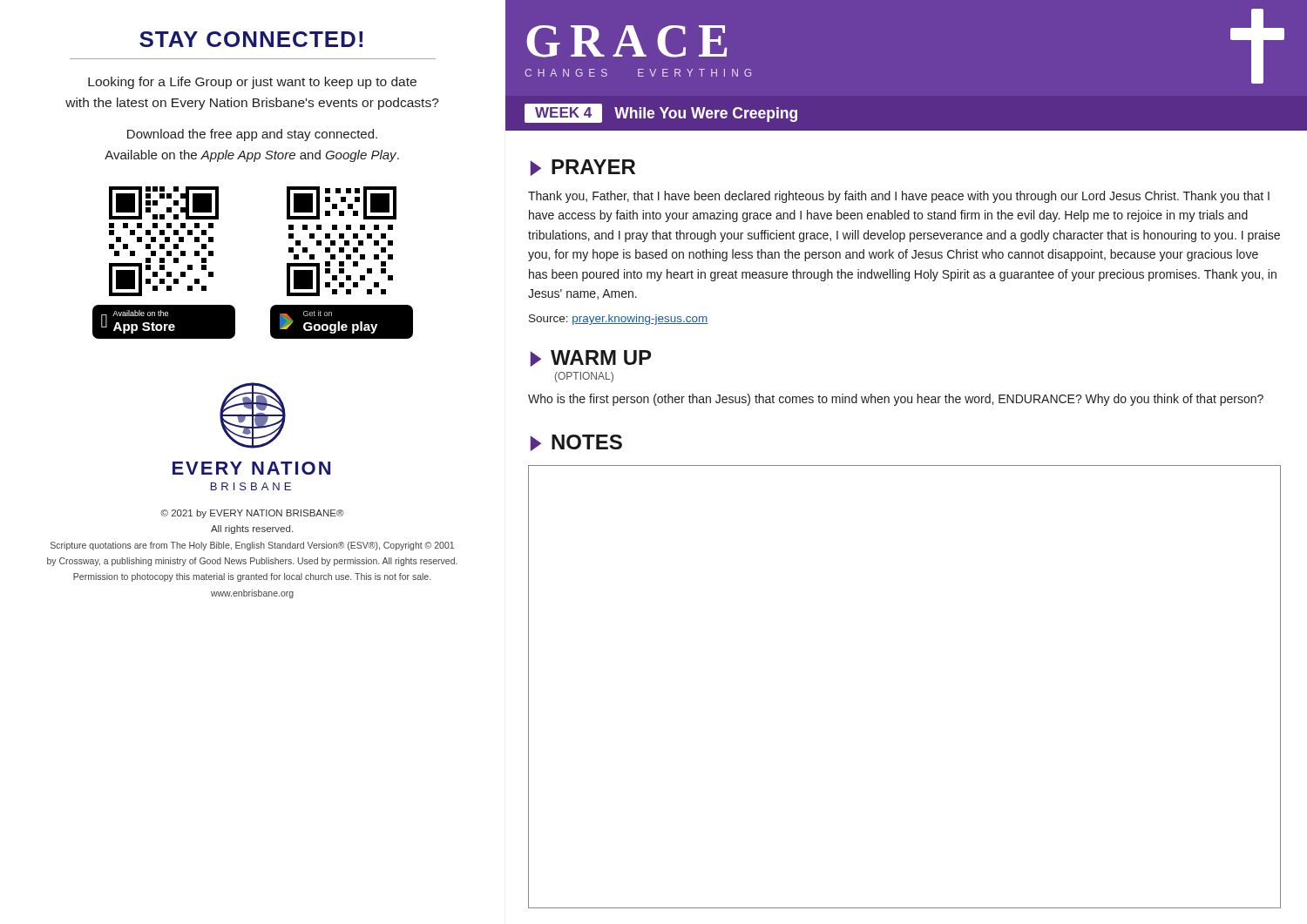Point to the region starting "▶ NOTES"
The height and width of the screenshot is (924, 1307).
point(577,442)
